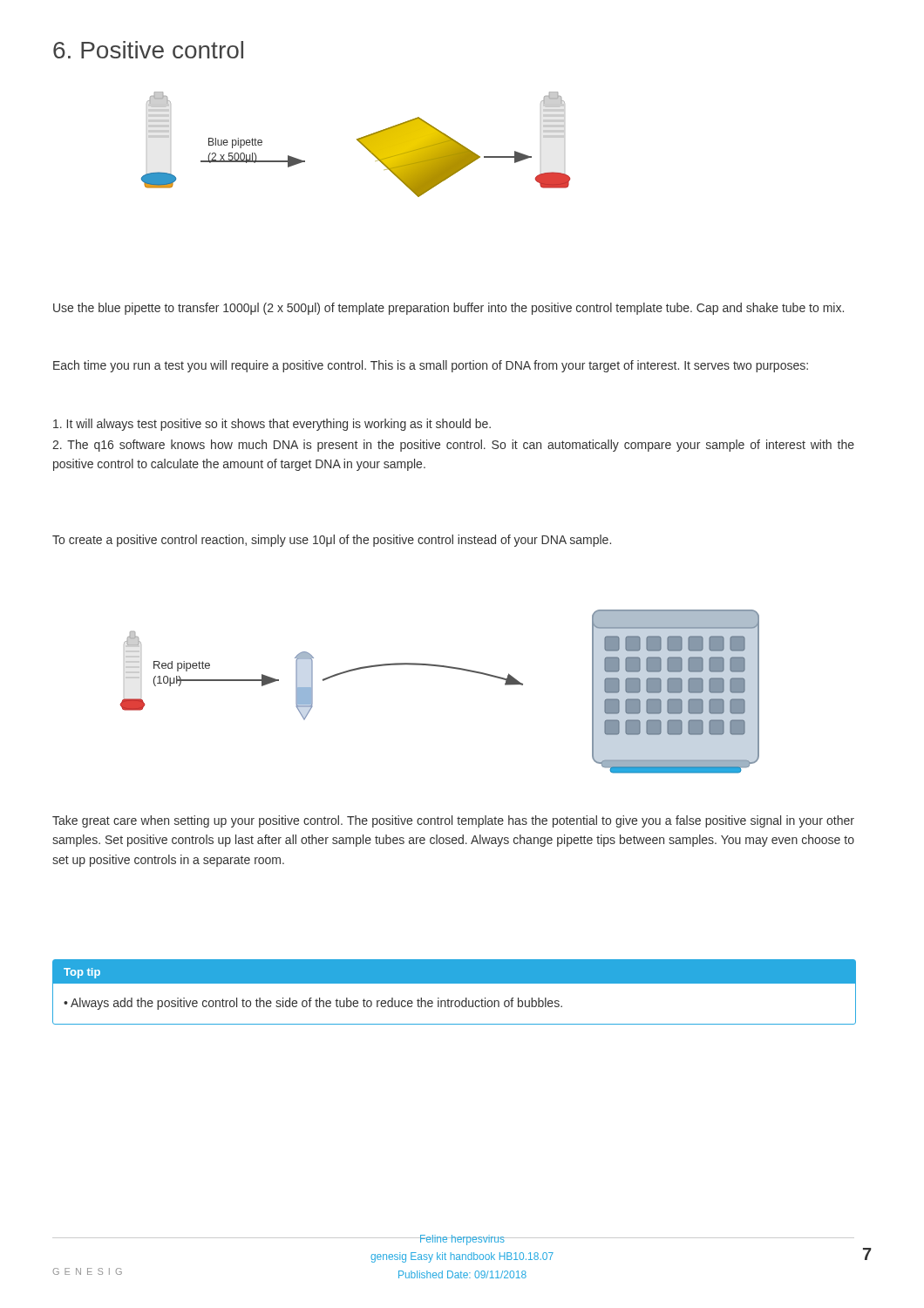
Task: Find the block on this page that starts "Each time you"
Action: click(431, 365)
